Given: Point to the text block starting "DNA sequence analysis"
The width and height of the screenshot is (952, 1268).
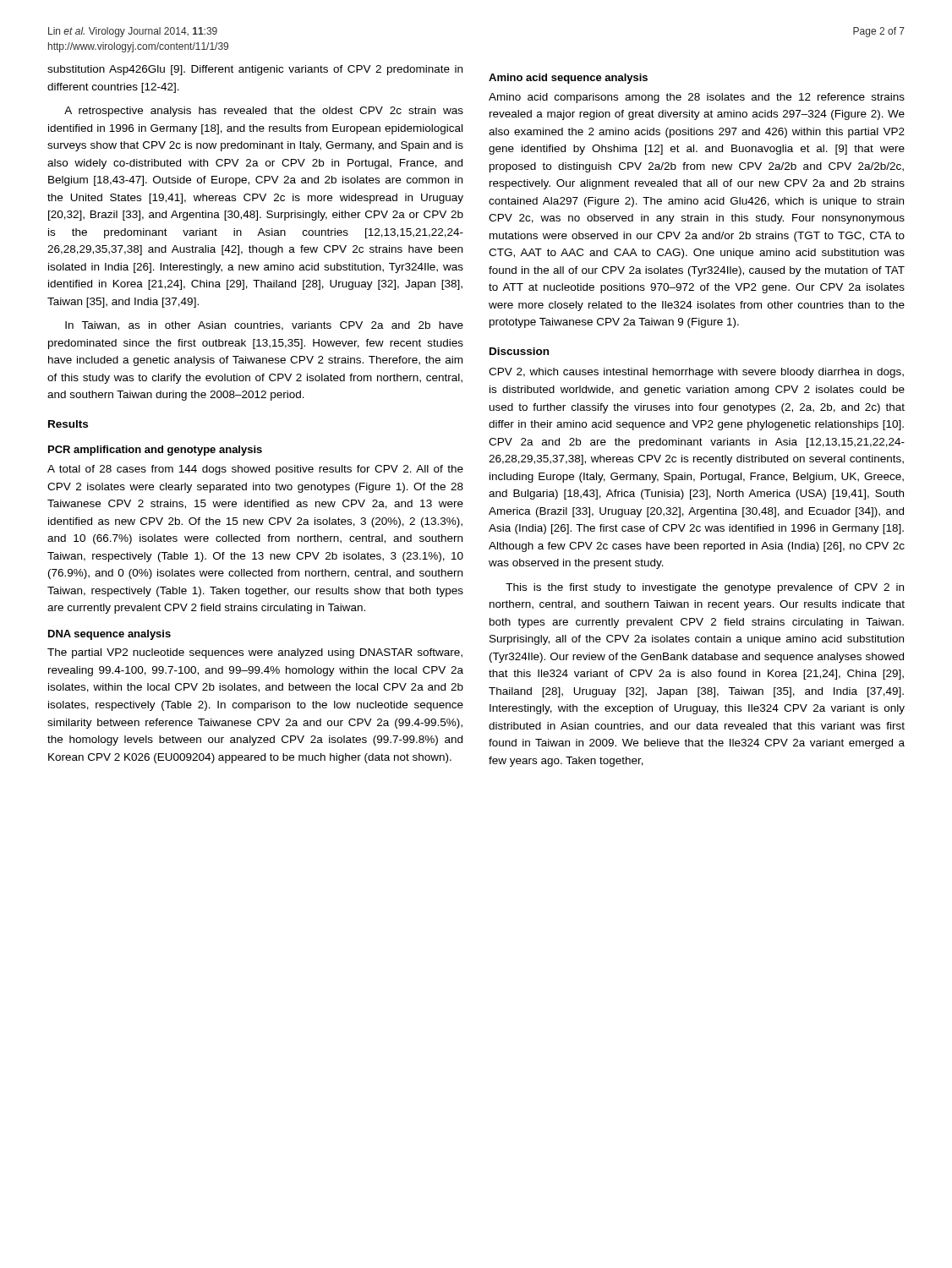Looking at the screenshot, I should click(x=109, y=633).
